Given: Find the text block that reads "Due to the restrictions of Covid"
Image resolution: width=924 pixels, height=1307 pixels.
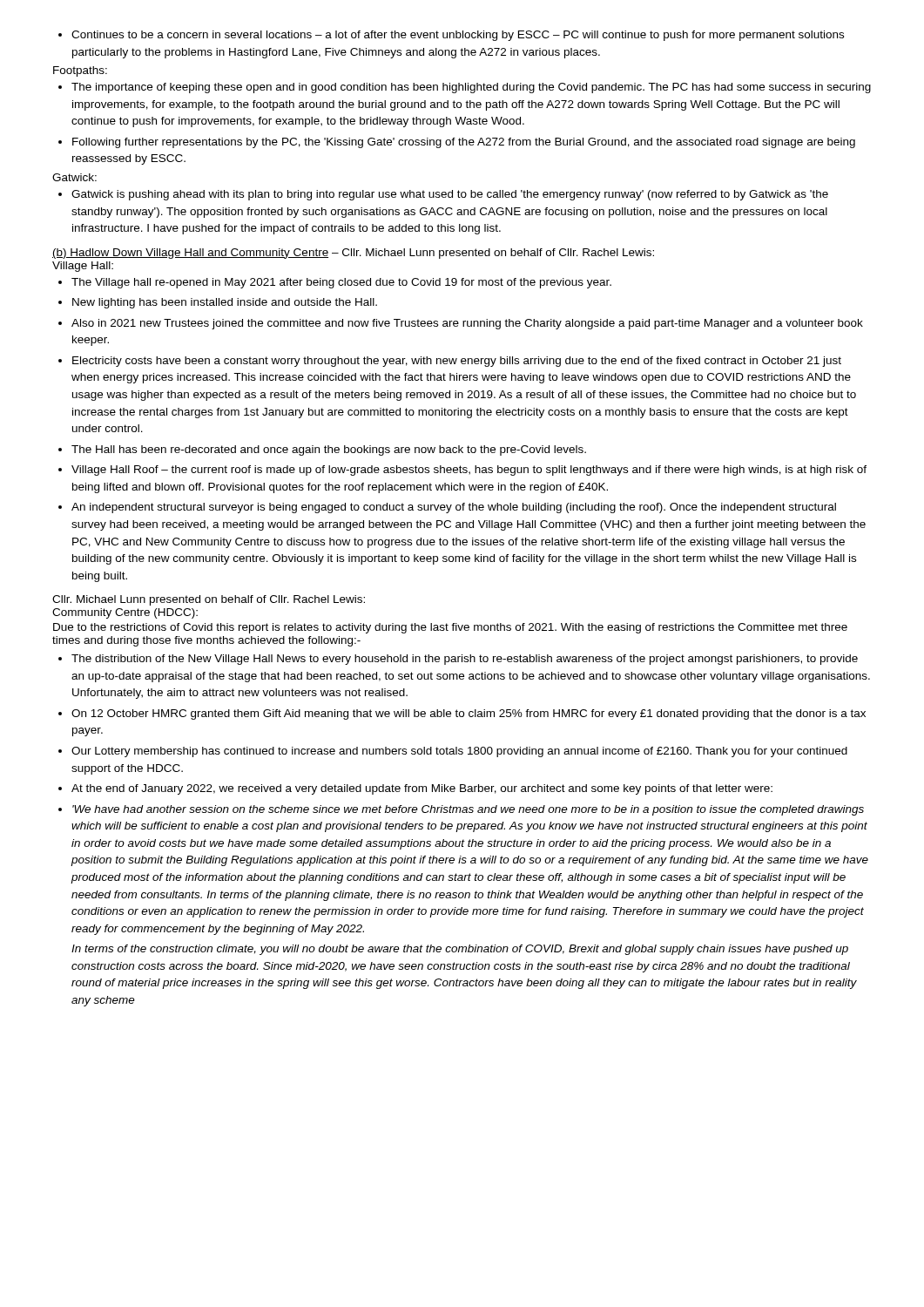Looking at the screenshot, I should [x=450, y=634].
